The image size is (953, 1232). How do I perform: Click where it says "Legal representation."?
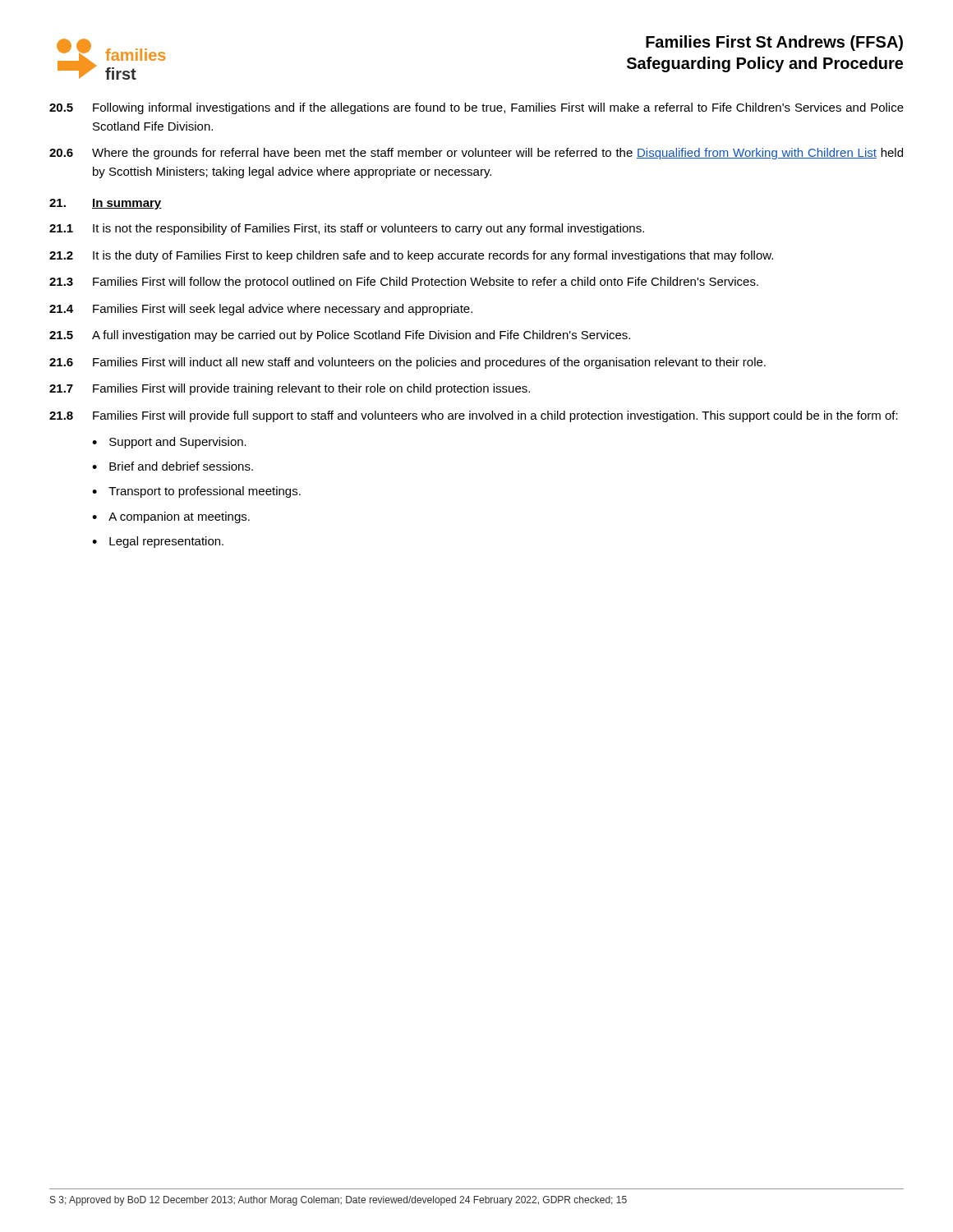pos(167,541)
